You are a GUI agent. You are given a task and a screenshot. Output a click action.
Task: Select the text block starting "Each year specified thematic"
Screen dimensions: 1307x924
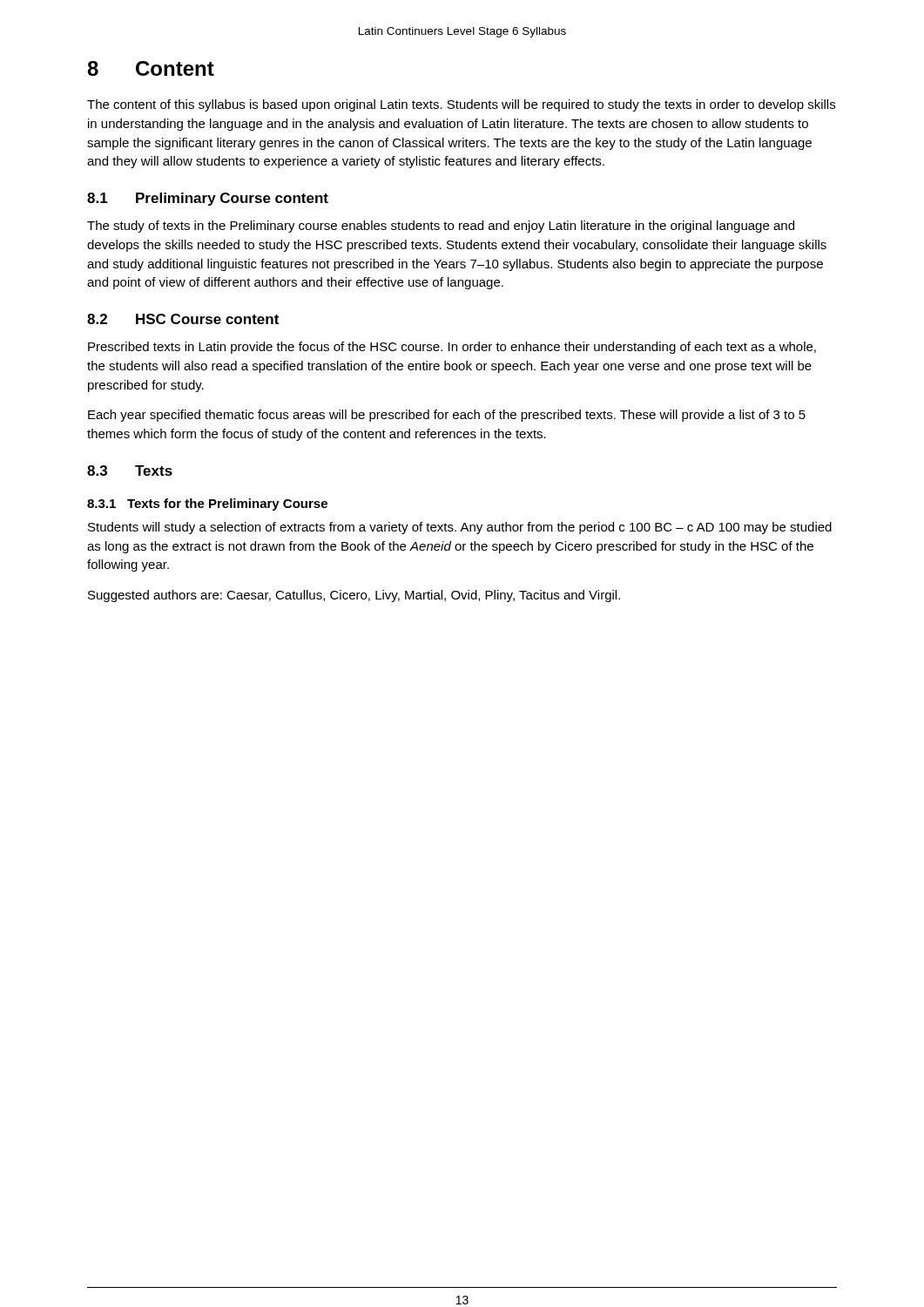click(x=462, y=424)
